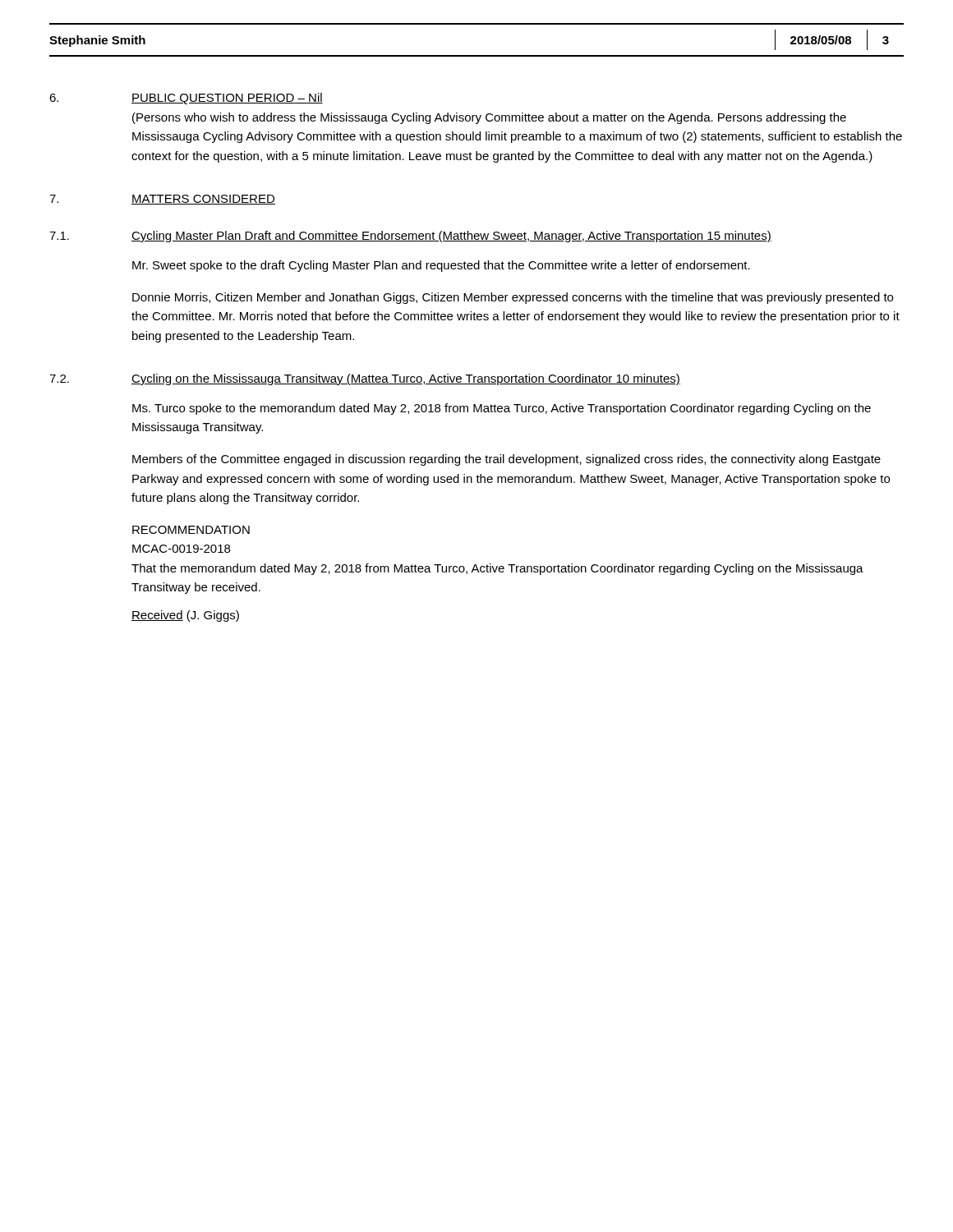Point to the block beginning "Members of the"
Image resolution: width=953 pixels, height=1232 pixels.
click(x=511, y=478)
